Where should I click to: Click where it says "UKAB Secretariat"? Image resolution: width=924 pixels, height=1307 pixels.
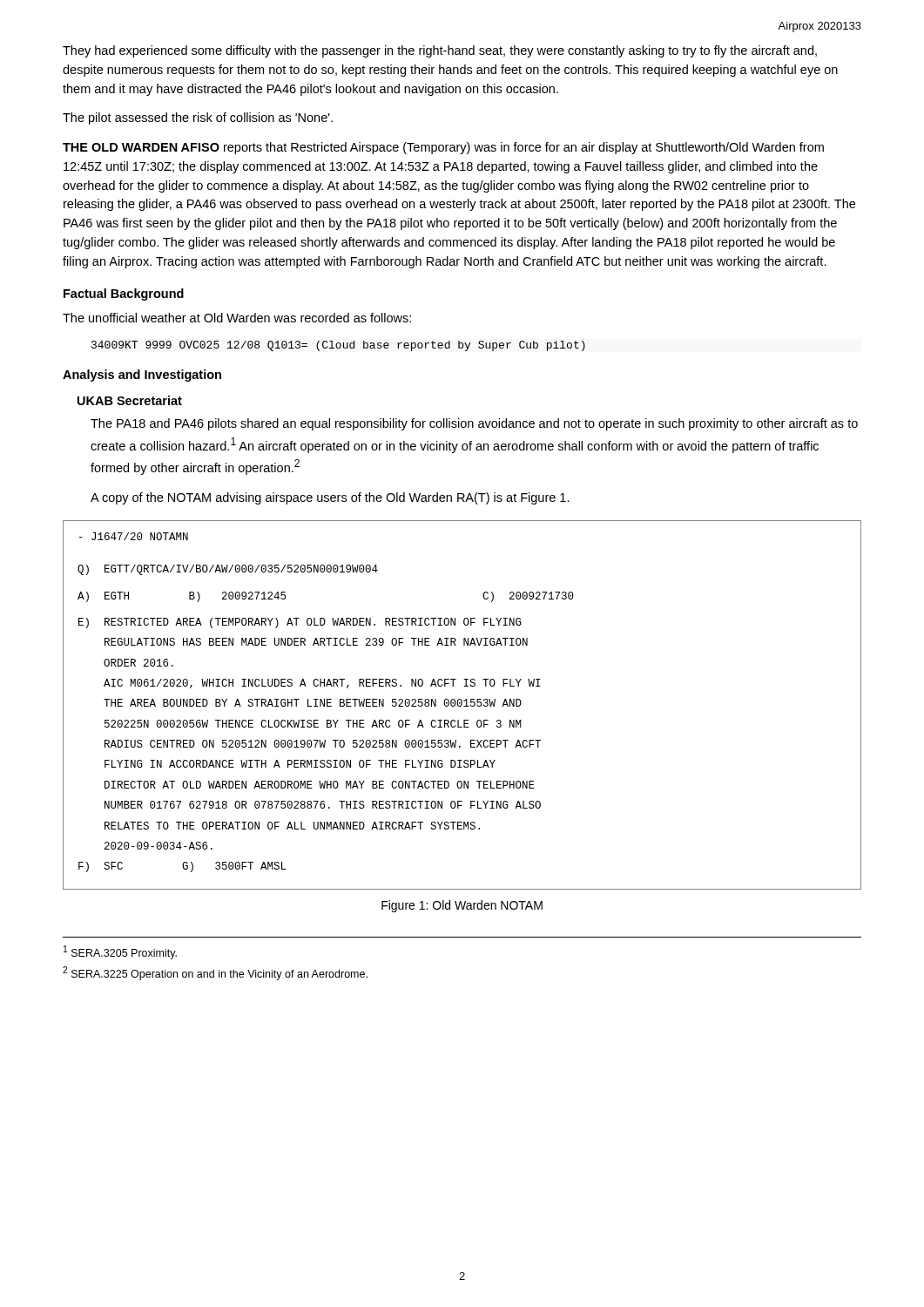[x=129, y=401]
